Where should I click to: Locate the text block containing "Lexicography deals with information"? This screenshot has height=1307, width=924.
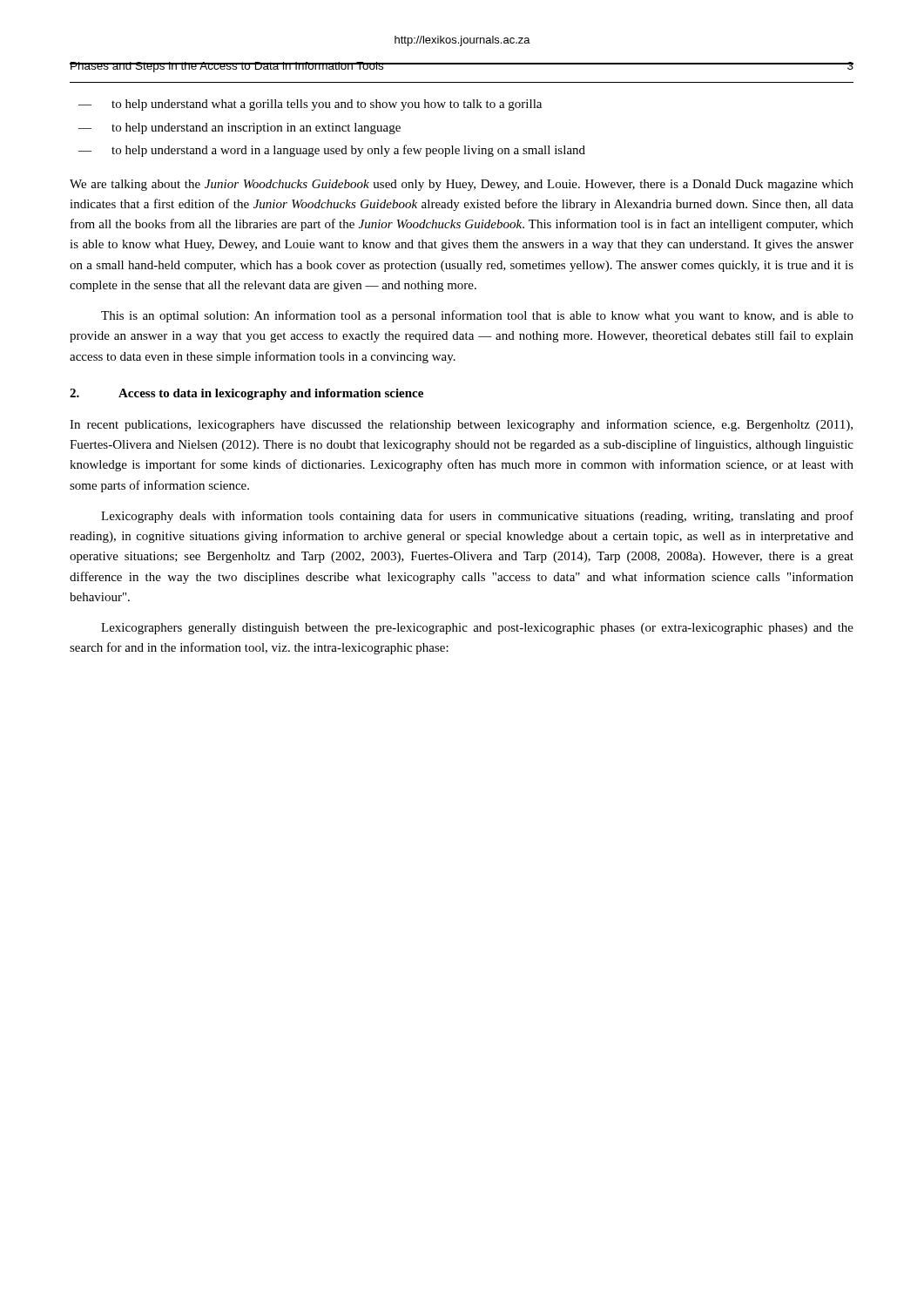click(462, 556)
